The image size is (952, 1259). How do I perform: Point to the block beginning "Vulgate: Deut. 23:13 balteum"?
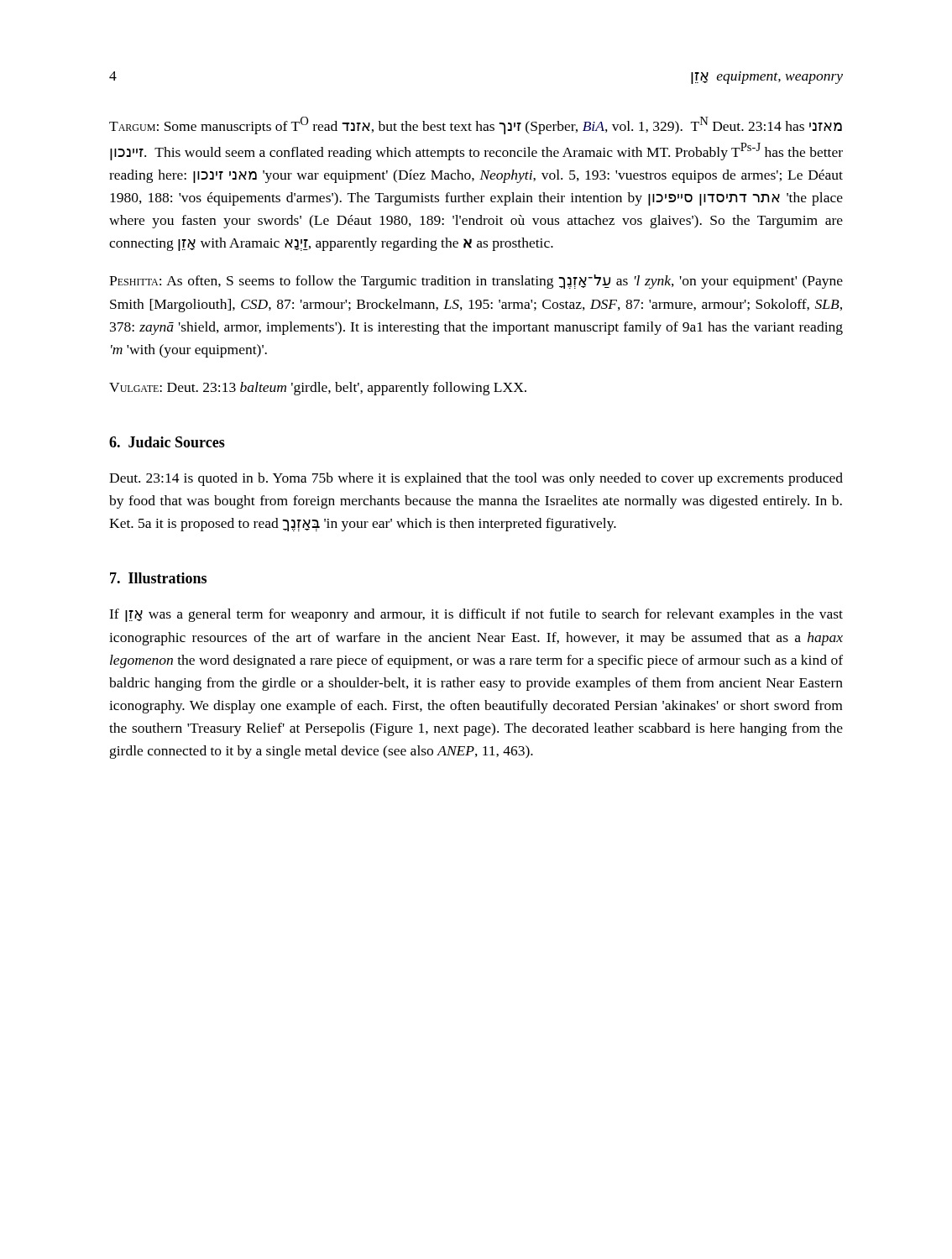point(318,387)
